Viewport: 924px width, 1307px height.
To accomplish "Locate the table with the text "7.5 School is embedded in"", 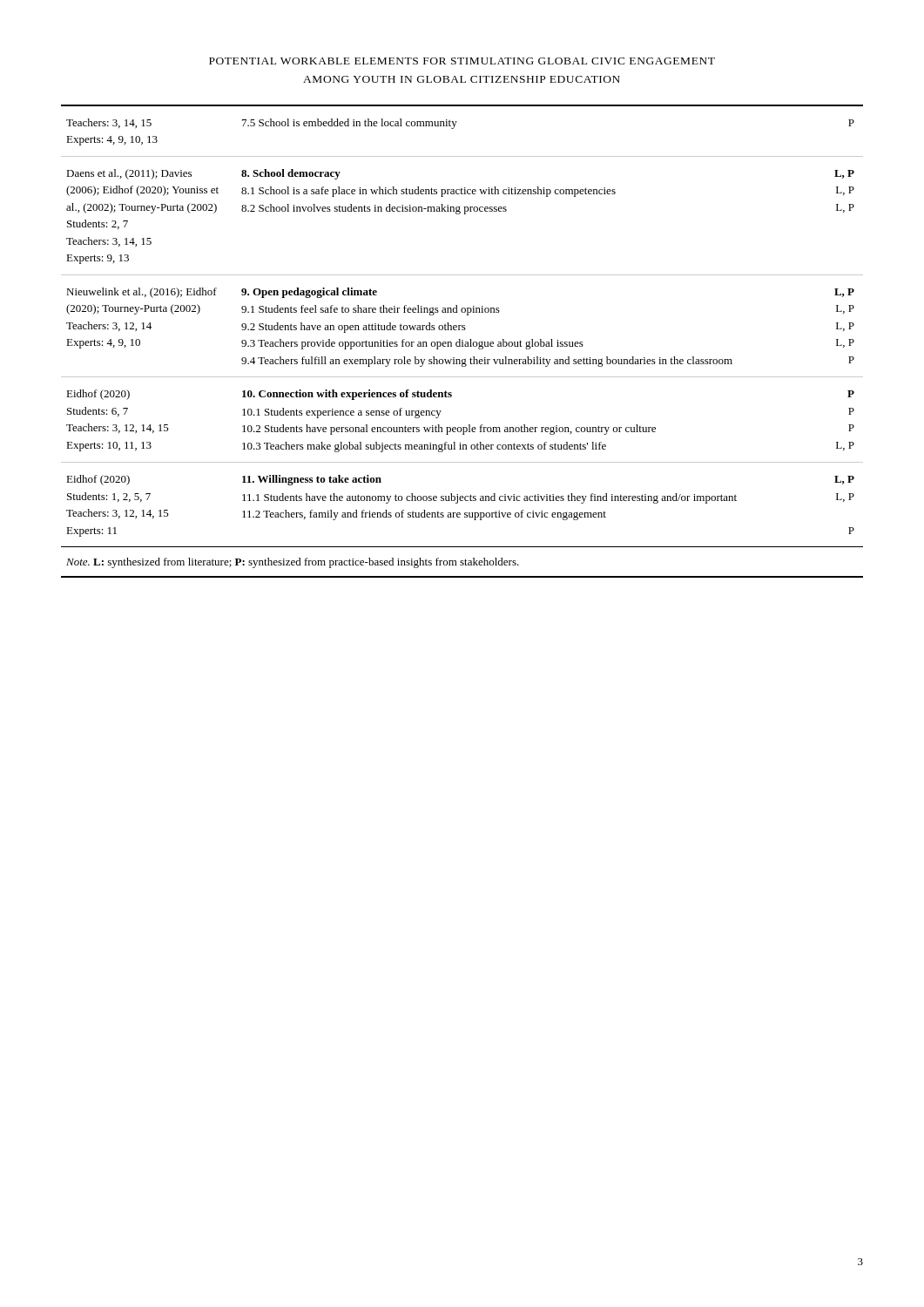I will [462, 341].
